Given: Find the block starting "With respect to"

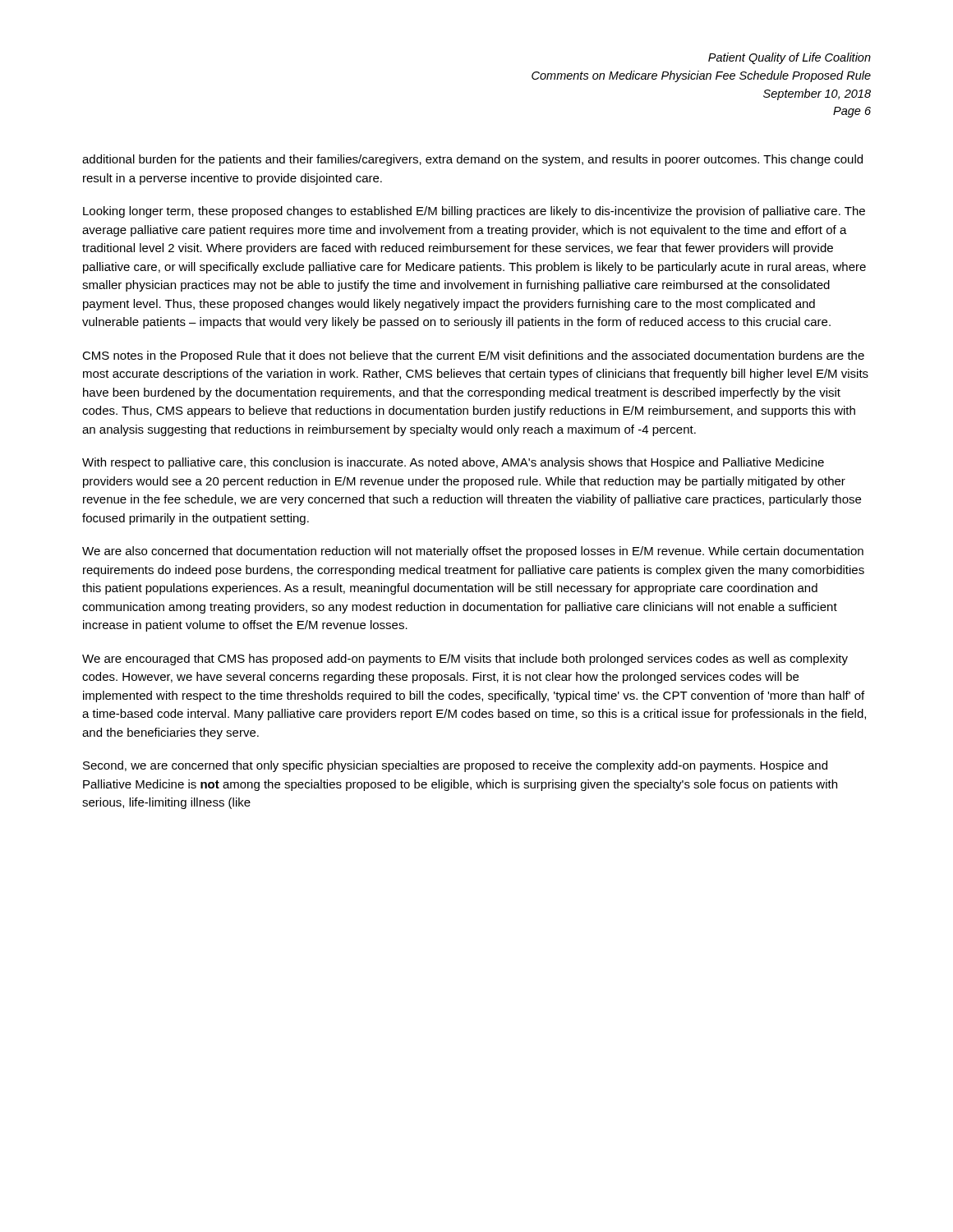Looking at the screenshot, I should (x=472, y=490).
